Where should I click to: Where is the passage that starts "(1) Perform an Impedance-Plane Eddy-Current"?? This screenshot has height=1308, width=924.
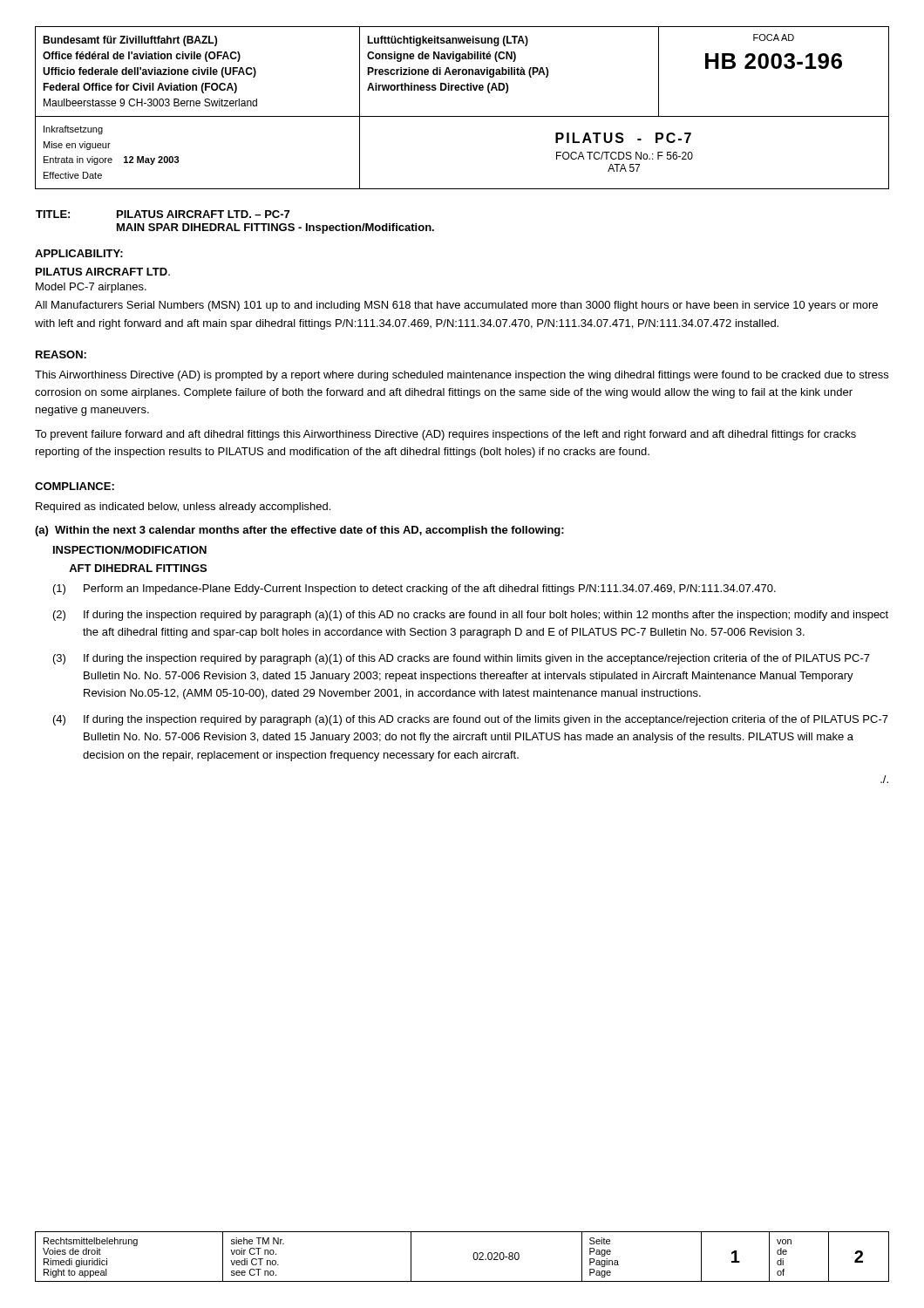(462, 588)
